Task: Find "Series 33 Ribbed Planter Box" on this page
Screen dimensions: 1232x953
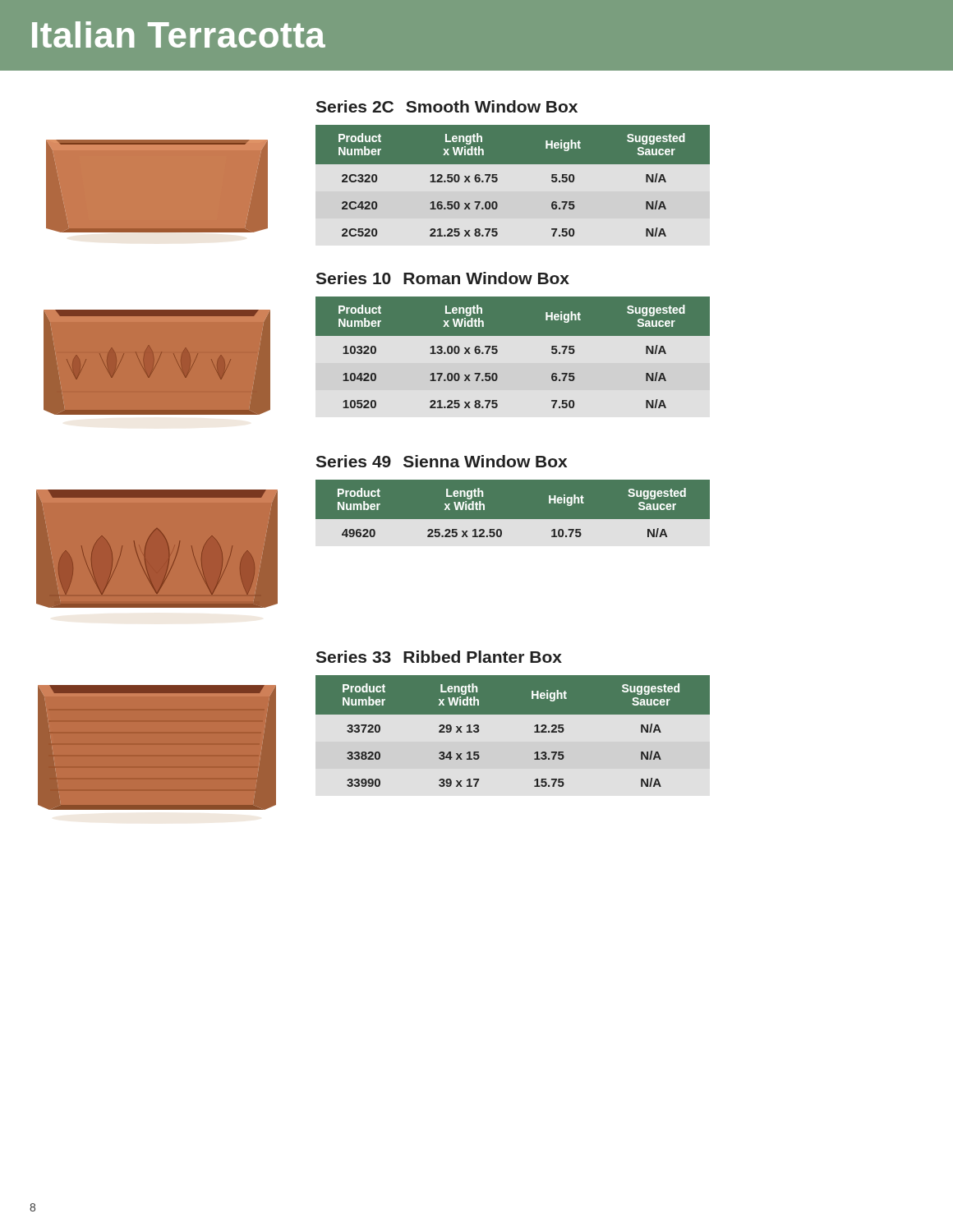Action: [439, 657]
